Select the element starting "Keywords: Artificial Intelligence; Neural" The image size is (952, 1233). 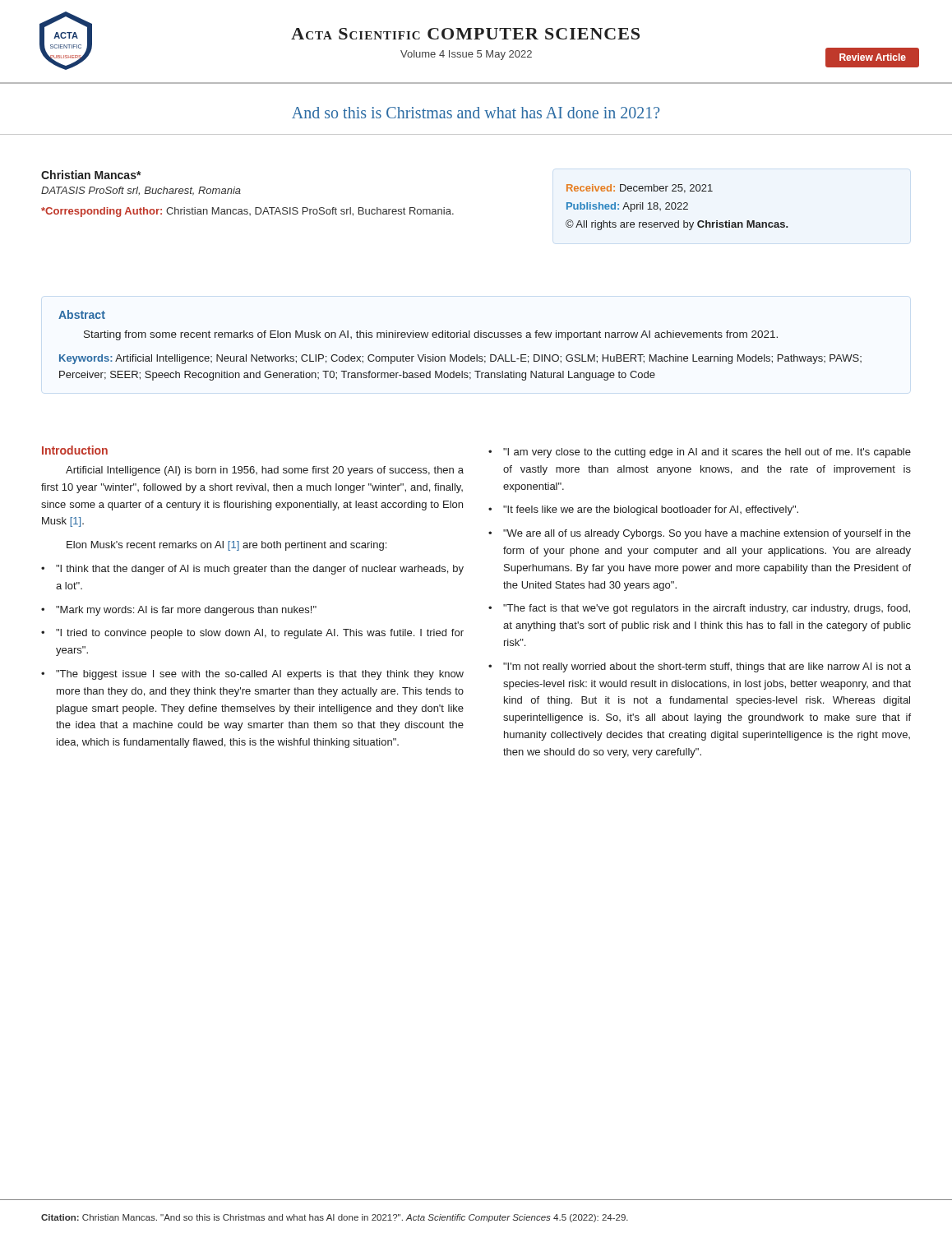click(x=476, y=367)
